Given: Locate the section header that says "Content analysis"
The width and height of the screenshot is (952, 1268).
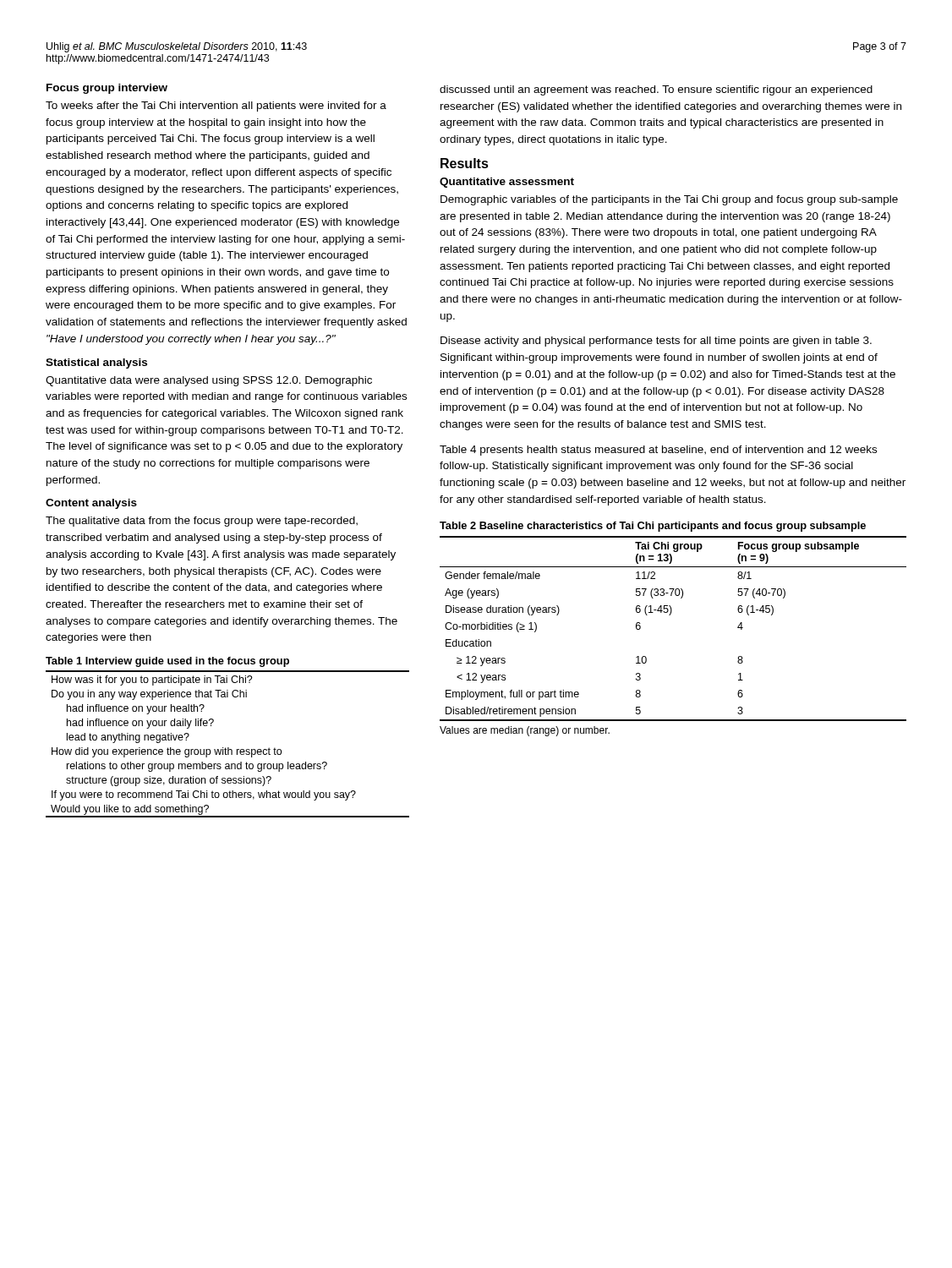Looking at the screenshot, I should [x=91, y=503].
